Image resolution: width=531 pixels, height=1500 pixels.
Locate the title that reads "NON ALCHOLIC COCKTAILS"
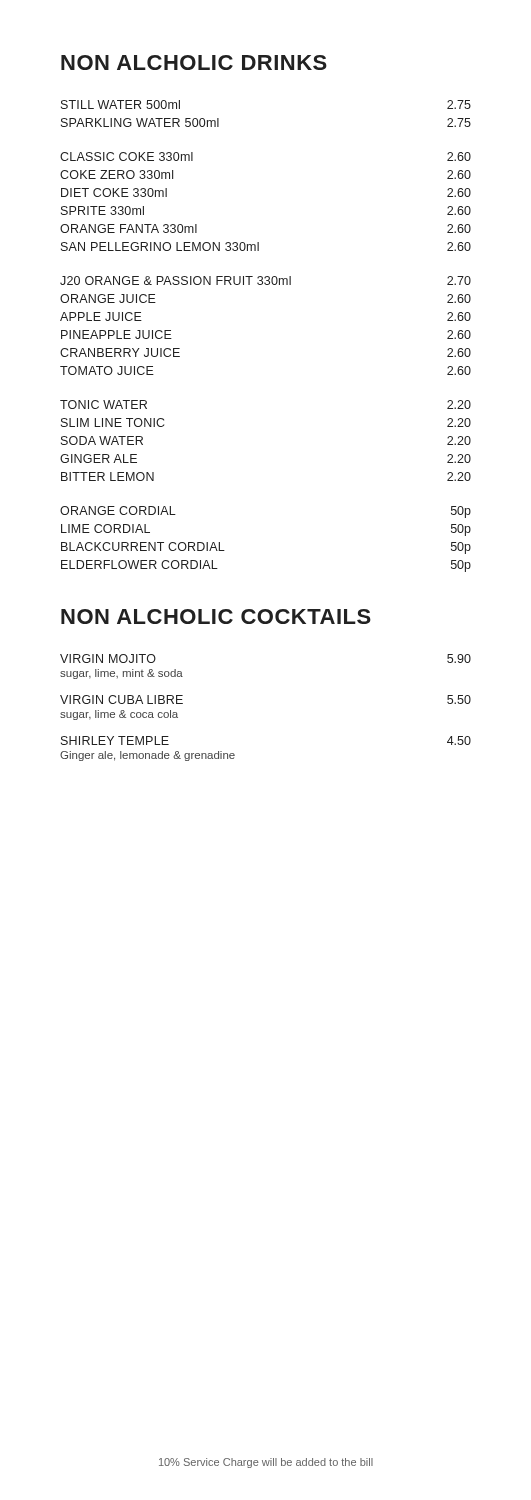266,617
